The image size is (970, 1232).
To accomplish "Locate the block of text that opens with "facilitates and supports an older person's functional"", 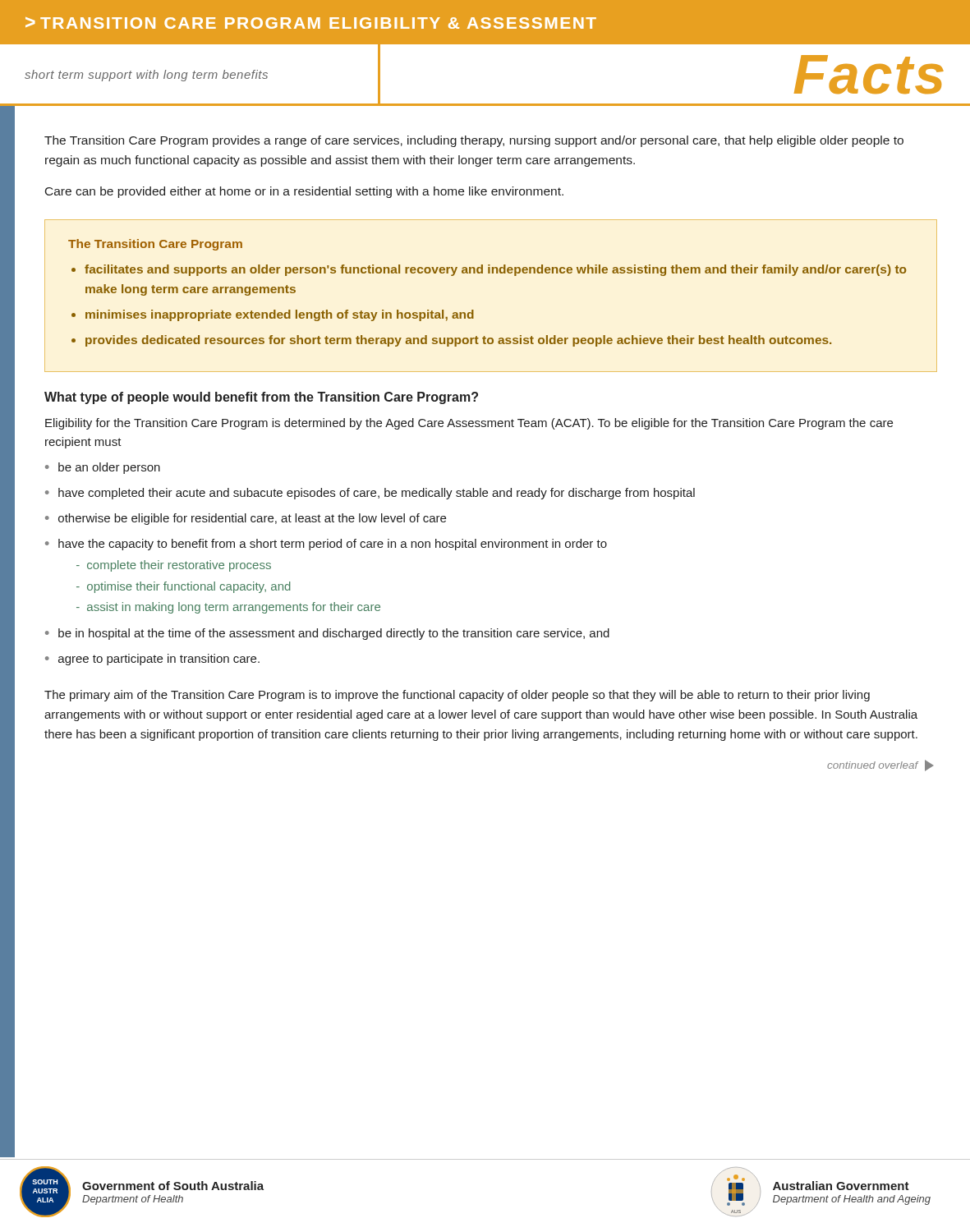I will click(499, 279).
